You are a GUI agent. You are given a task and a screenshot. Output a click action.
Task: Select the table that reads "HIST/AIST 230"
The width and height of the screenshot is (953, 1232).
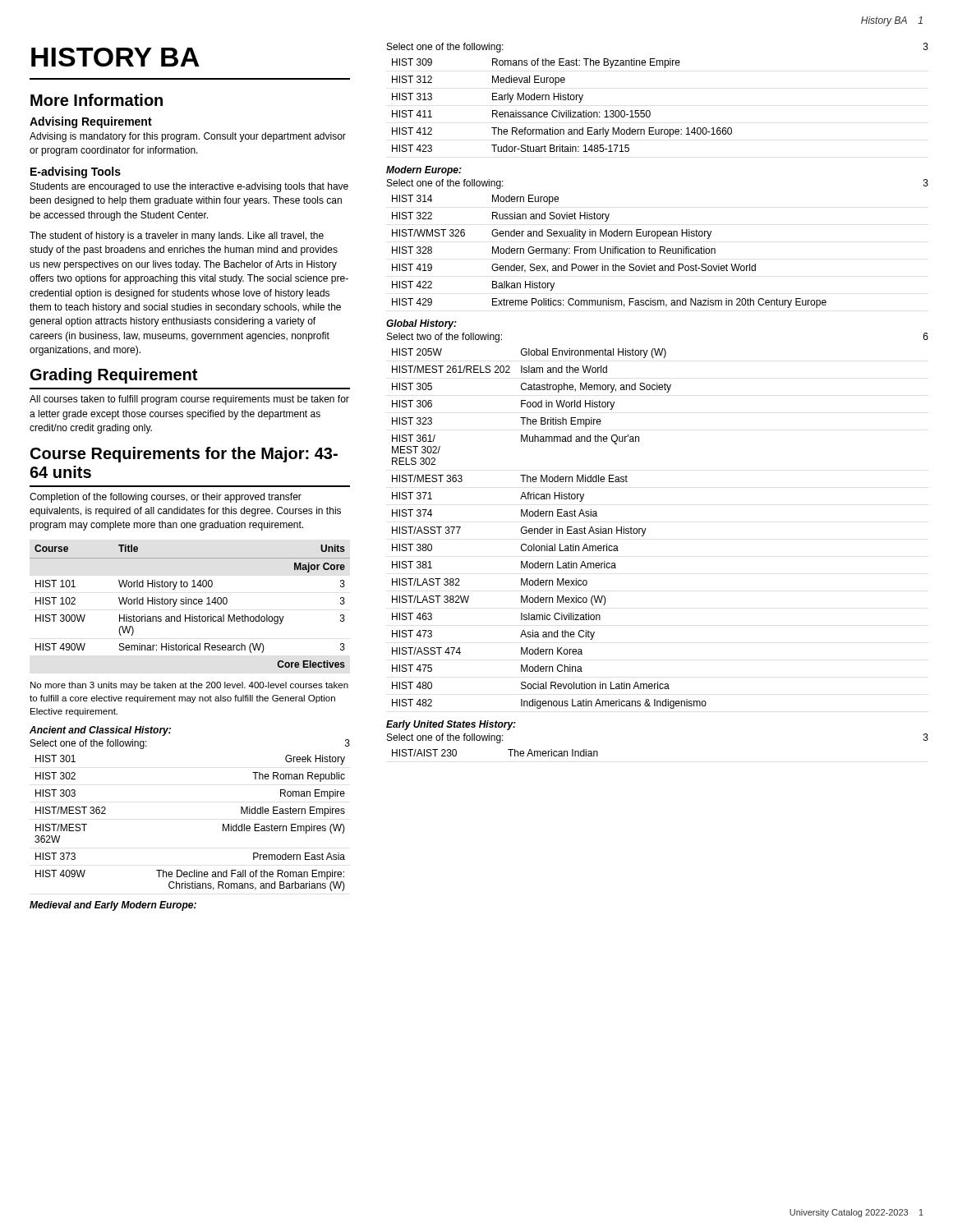click(x=657, y=754)
